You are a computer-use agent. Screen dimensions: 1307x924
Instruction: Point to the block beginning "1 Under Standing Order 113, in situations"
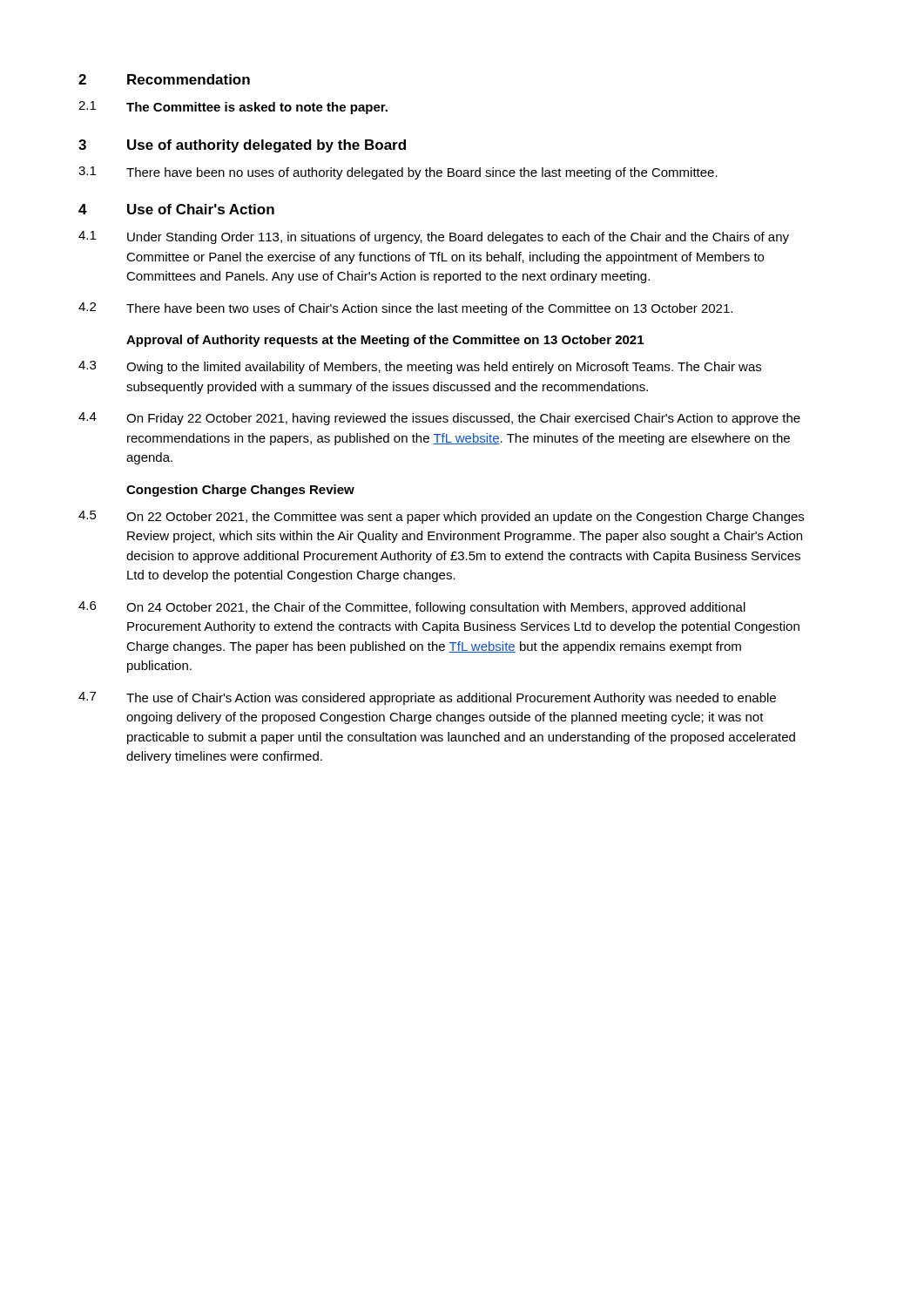[x=442, y=257]
